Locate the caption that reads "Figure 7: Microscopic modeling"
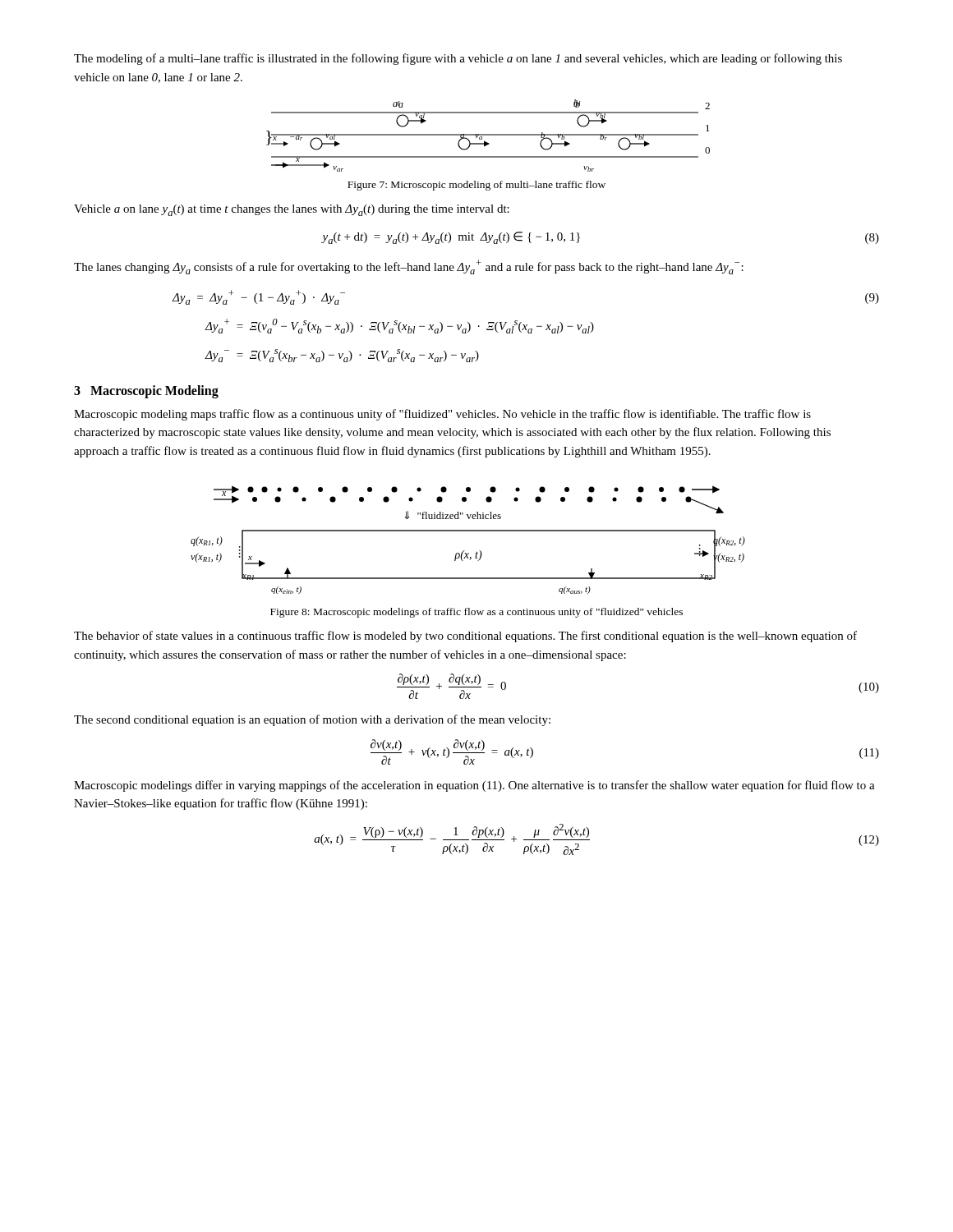This screenshot has width=953, height=1232. click(x=476, y=184)
